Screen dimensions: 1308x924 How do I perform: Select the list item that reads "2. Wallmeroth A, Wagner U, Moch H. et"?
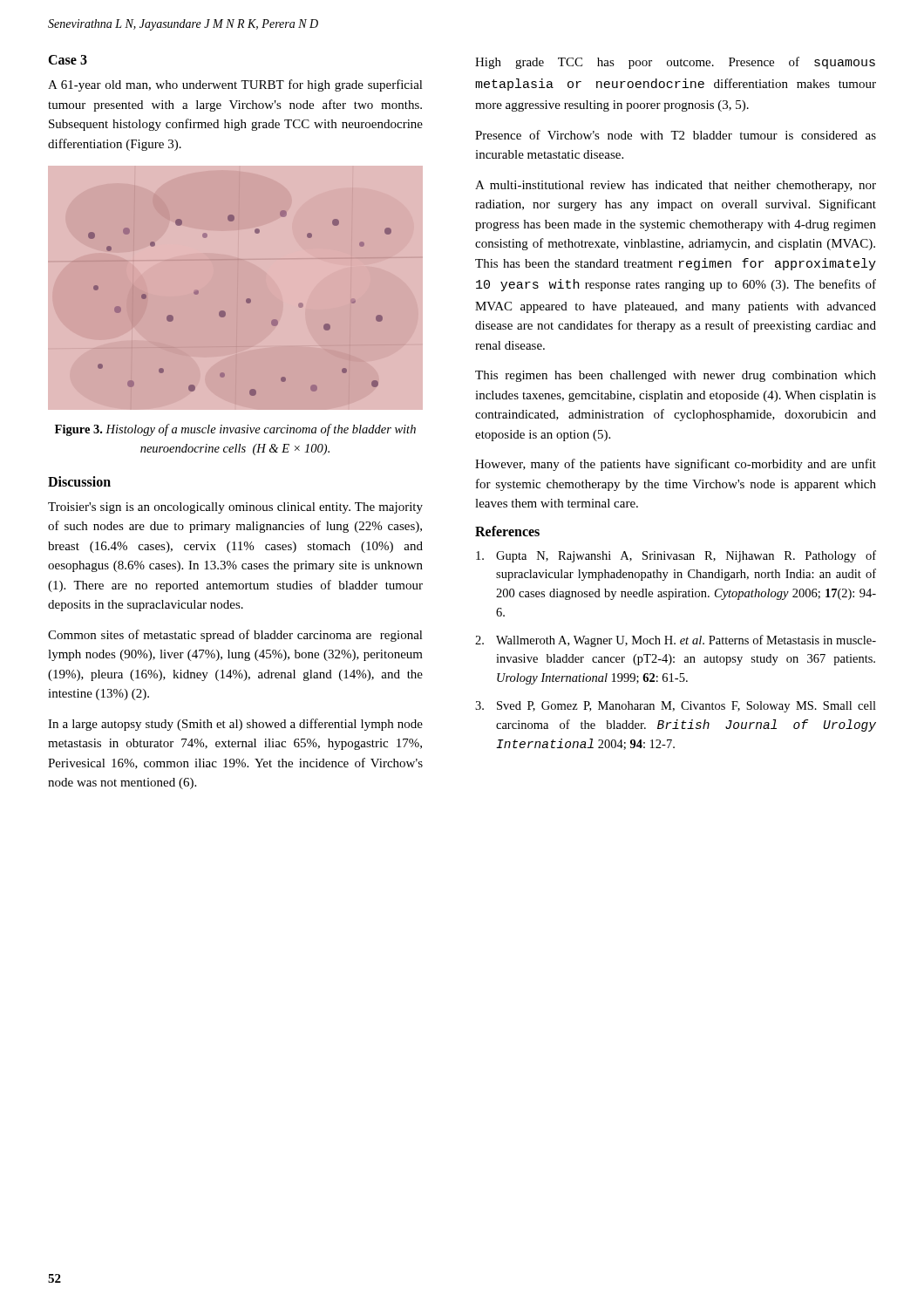[x=676, y=659]
